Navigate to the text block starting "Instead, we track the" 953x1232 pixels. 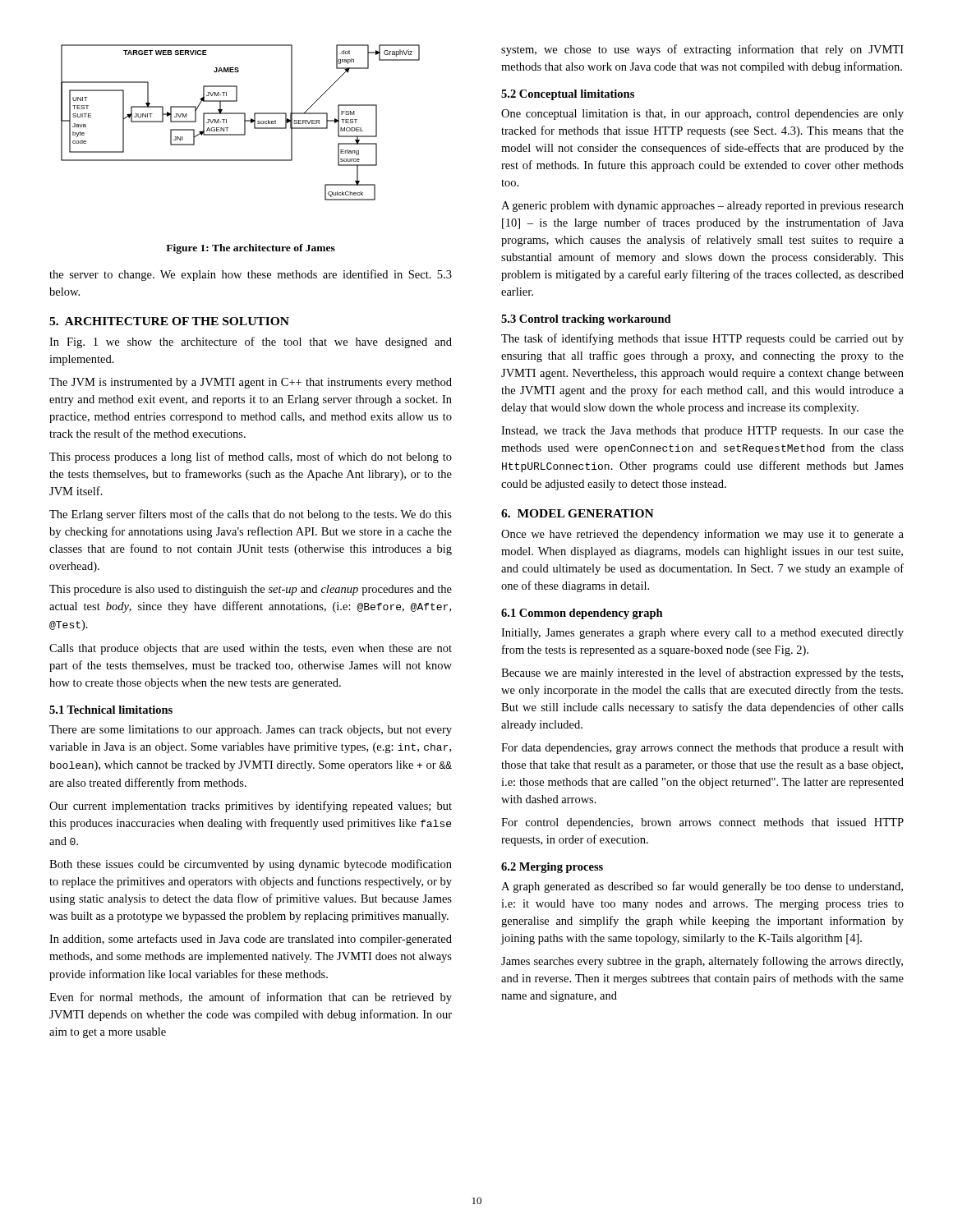(x=702, y=457)
